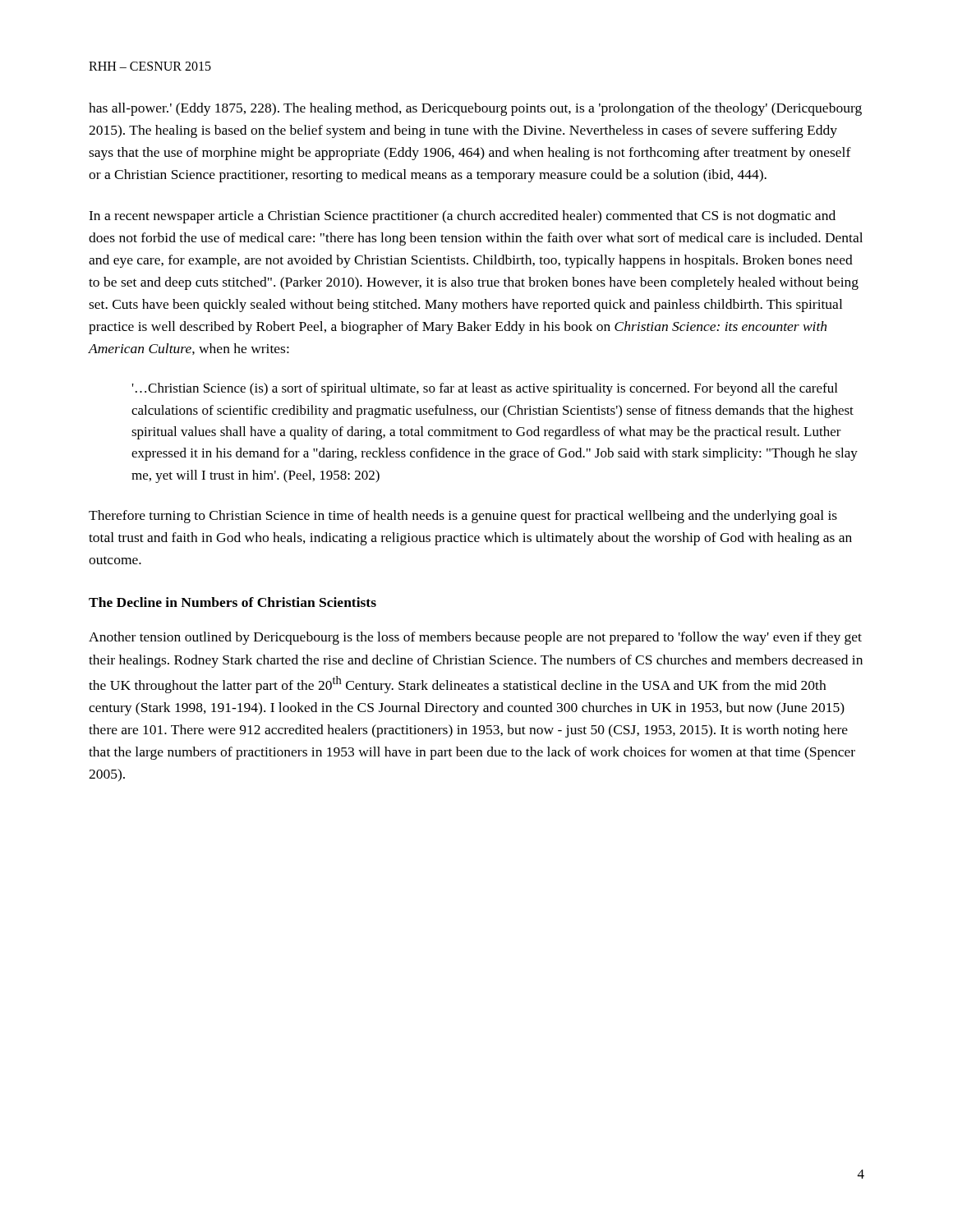
Task: Find the region starting "Therefore turning to"
Action: point(470,537)
